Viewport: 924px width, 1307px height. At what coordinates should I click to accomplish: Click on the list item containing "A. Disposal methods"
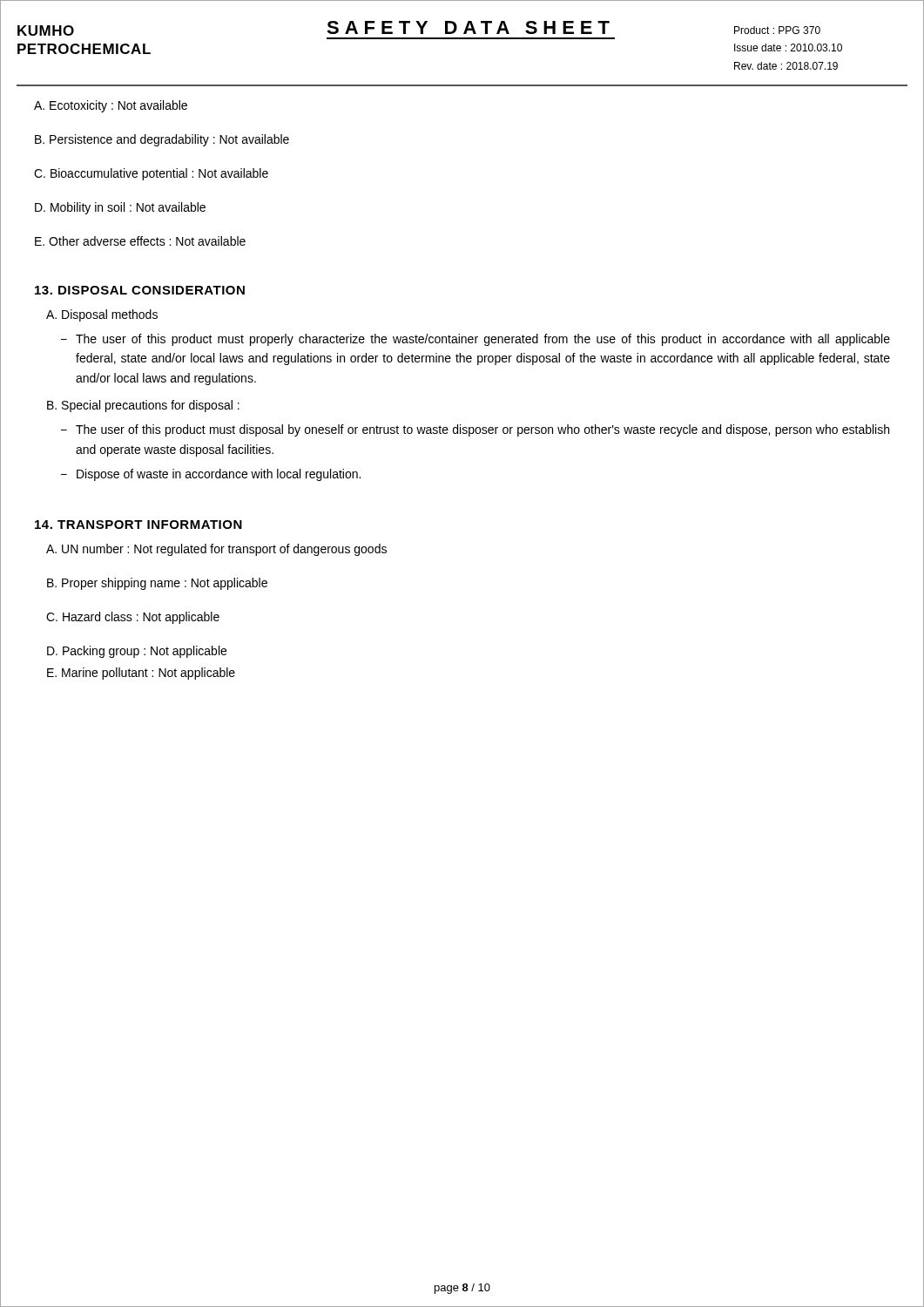pos(102,315)
